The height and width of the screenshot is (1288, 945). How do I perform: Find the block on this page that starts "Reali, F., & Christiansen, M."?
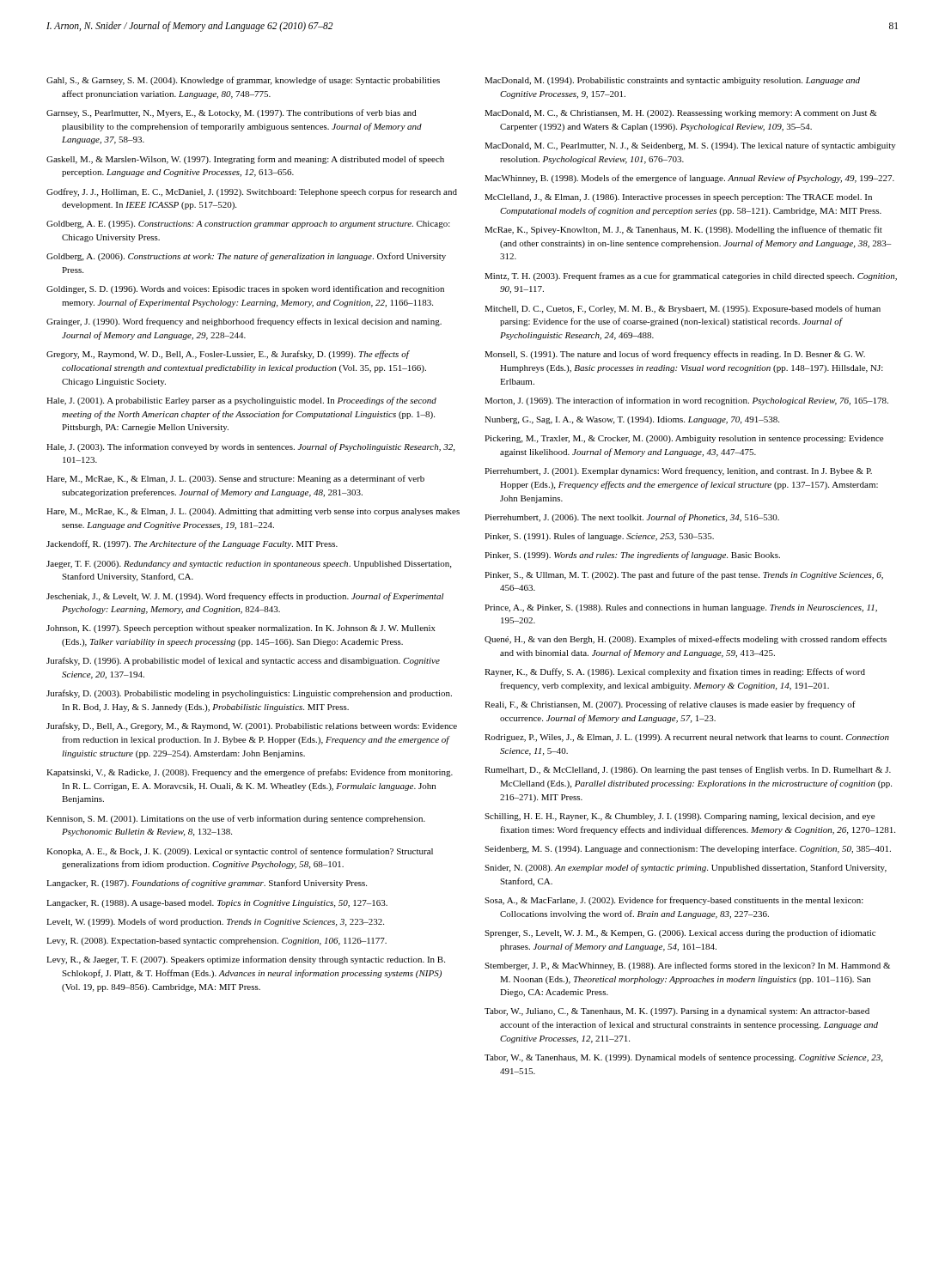(x=670, y=711)
